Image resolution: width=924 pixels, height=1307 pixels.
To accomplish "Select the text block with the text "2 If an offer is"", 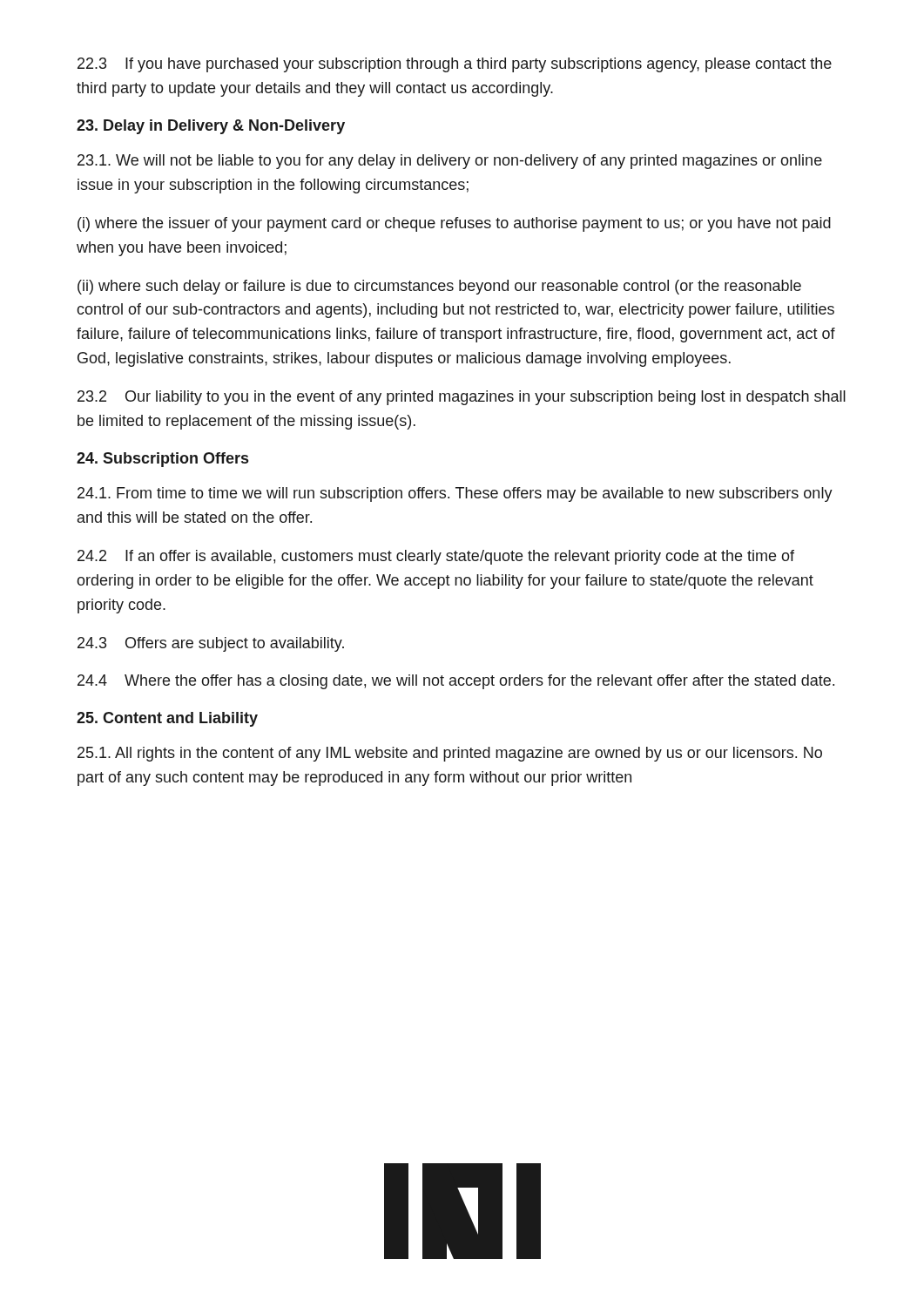I will [x=445, y=580].
